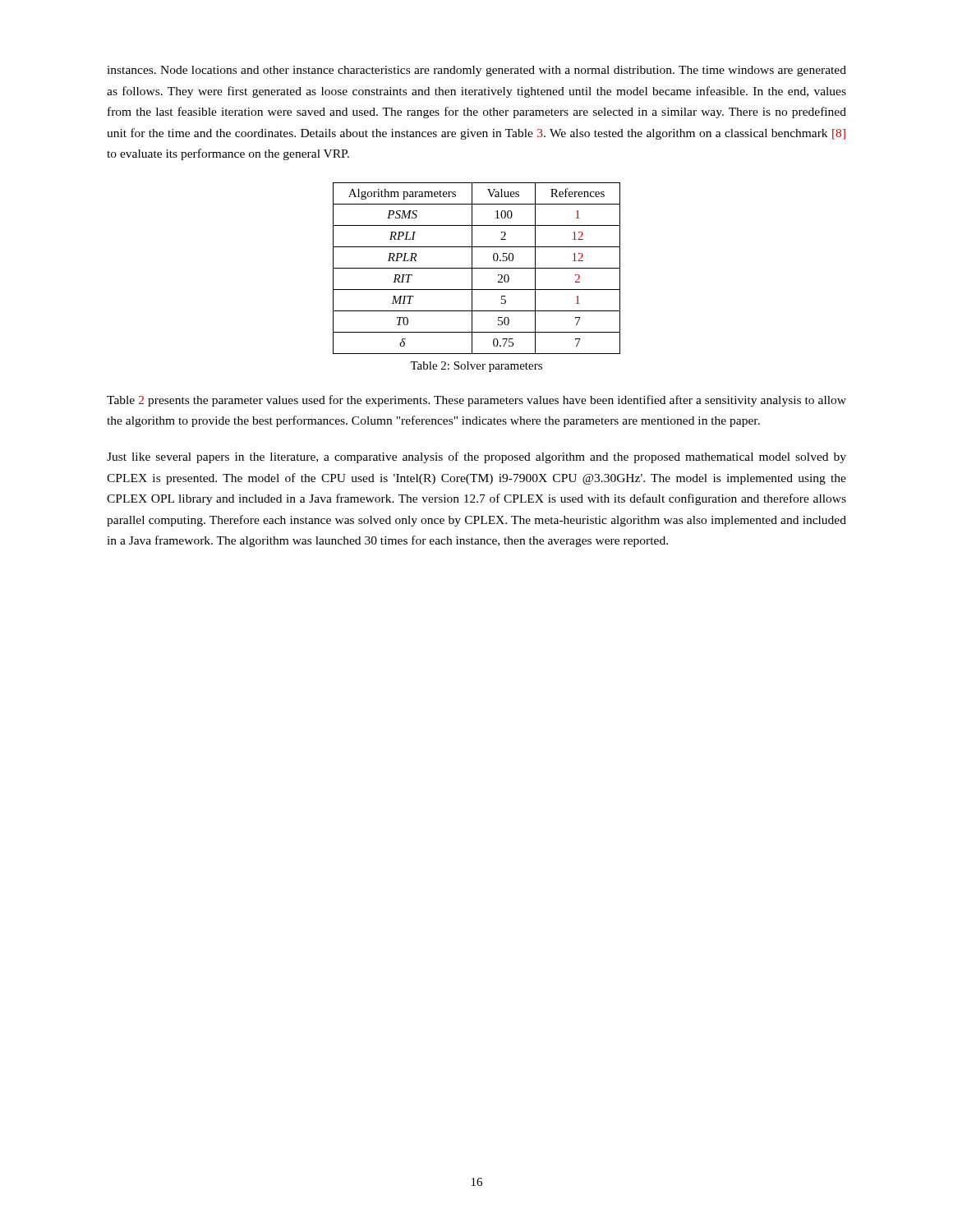Select the text block with the text "Just like several papers in the literature, a"

pyautogui.click(x=476, y=498)
